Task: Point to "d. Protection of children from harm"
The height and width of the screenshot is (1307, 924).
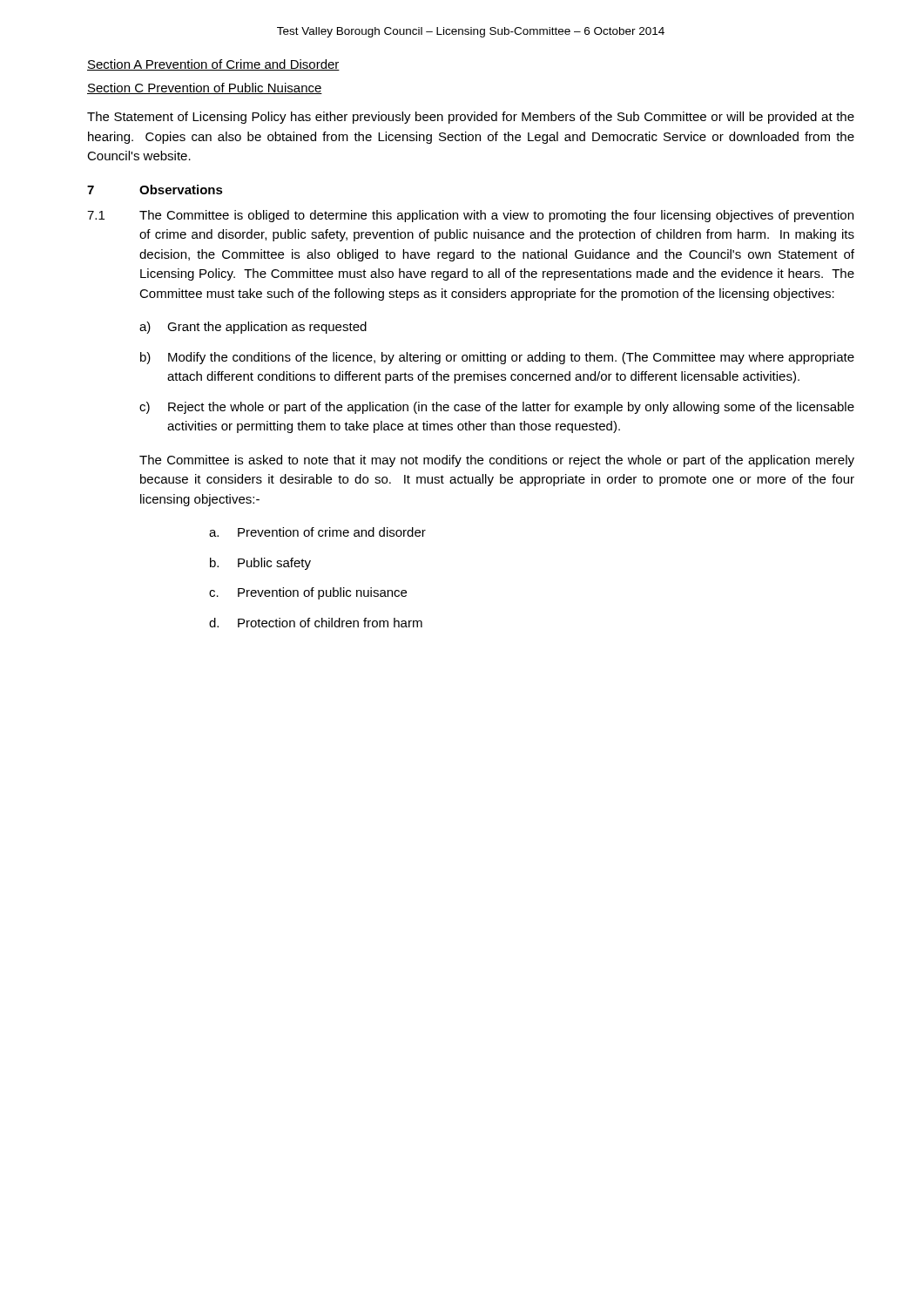Action: click(316, 623)
